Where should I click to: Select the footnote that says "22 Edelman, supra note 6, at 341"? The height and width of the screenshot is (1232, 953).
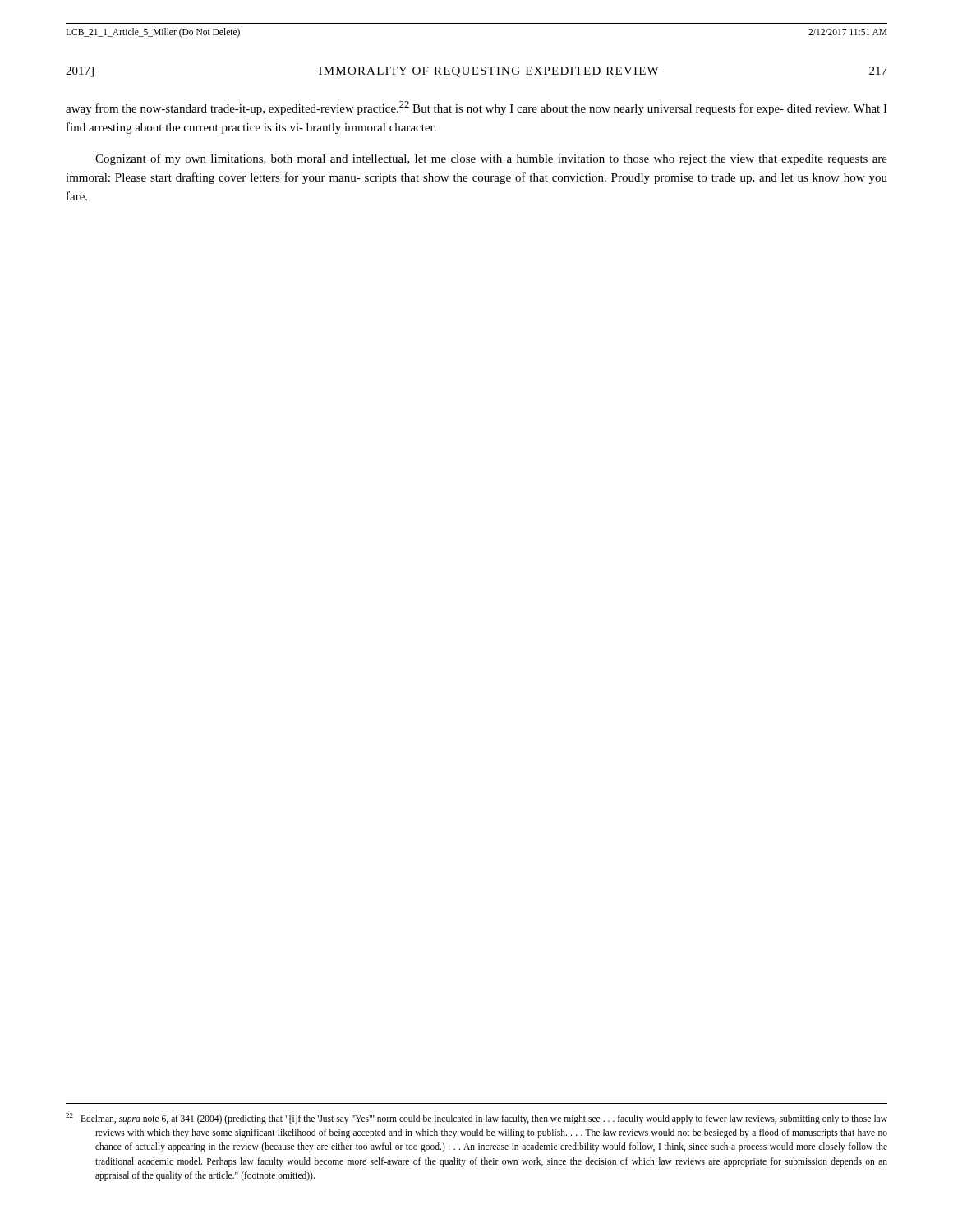[476, 1146]
